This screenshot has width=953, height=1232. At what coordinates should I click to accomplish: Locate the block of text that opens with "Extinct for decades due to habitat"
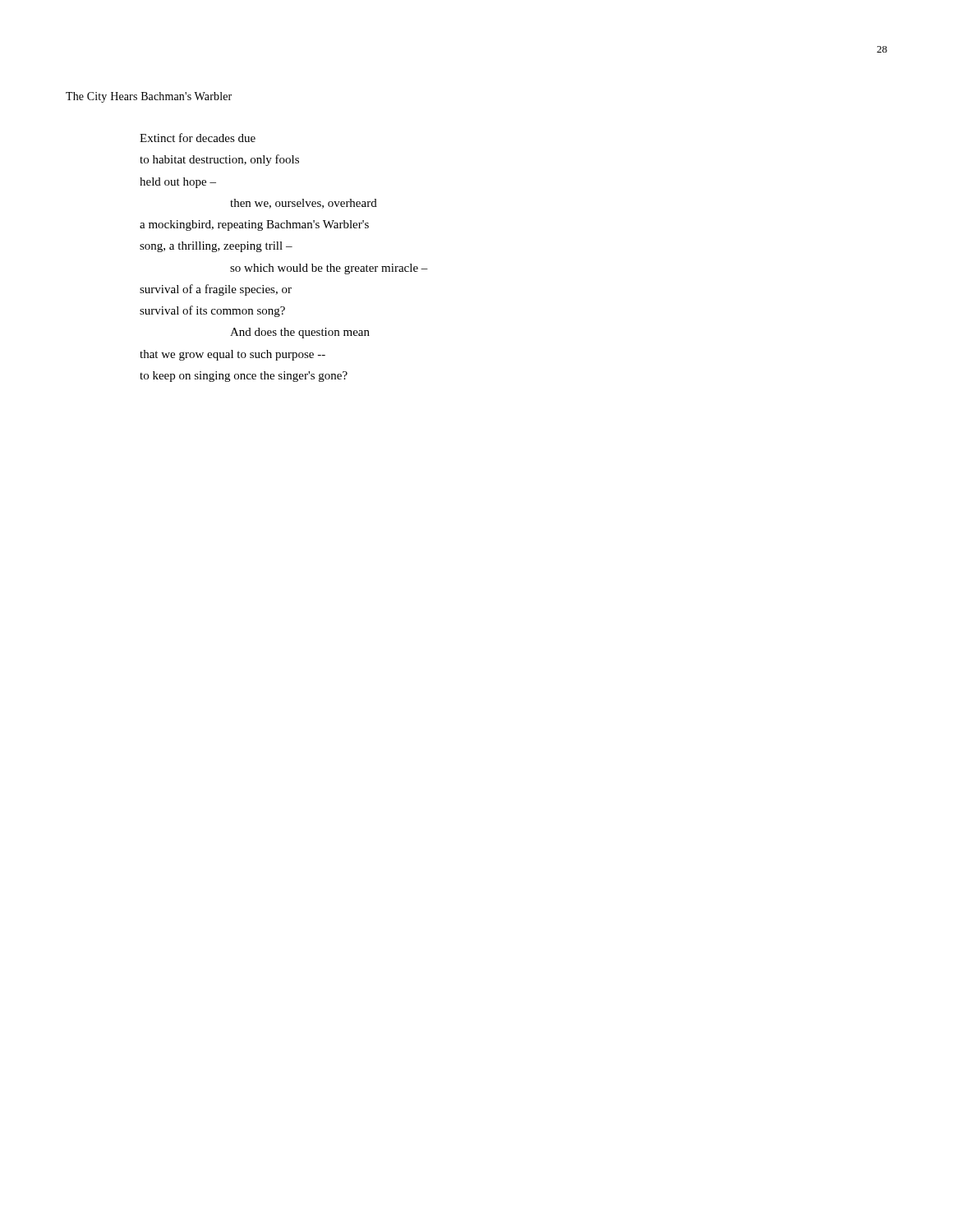[353, 257]
